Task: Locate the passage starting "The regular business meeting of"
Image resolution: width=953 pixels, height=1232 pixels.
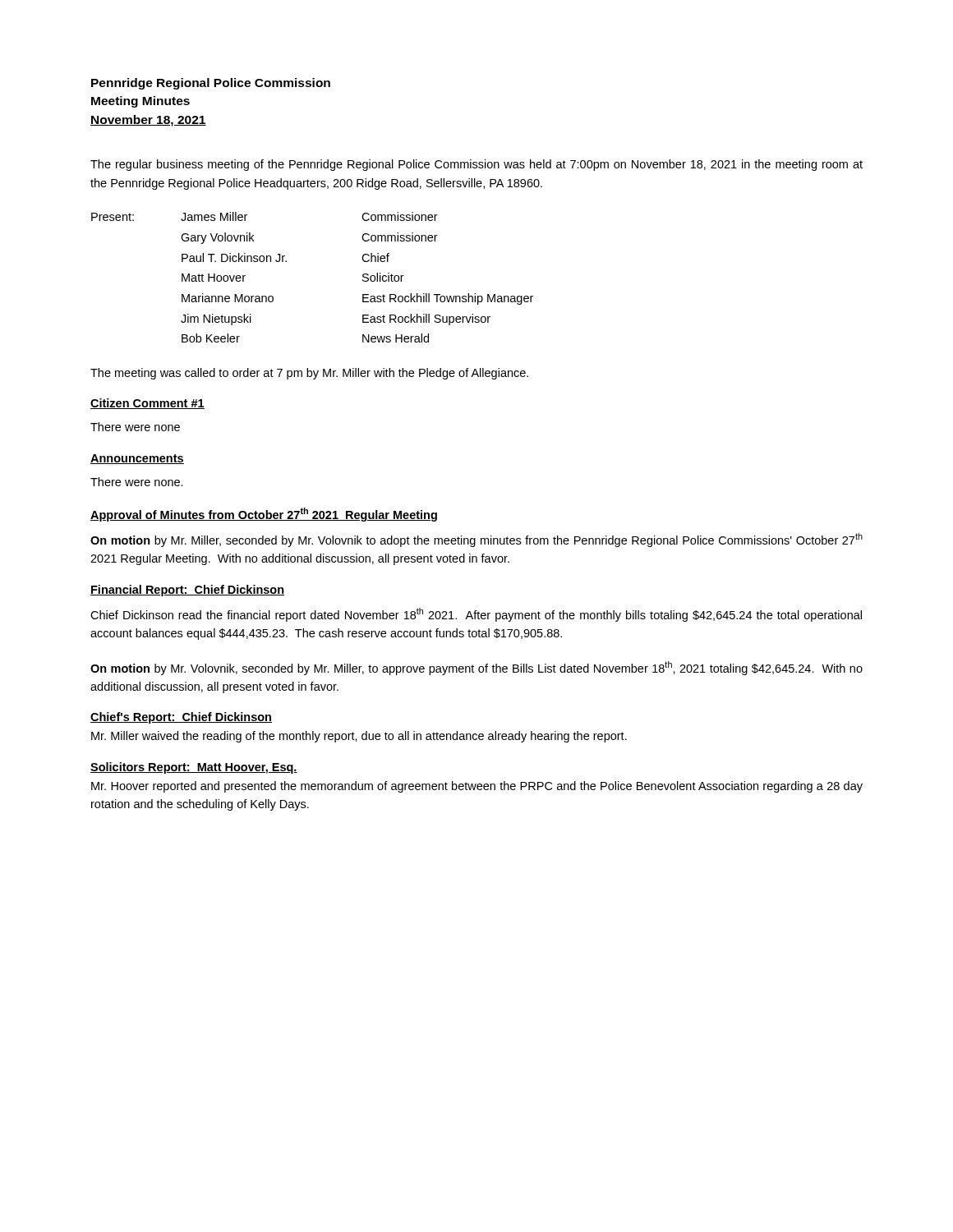Action: pyautogui.click(x=476, y=174)
